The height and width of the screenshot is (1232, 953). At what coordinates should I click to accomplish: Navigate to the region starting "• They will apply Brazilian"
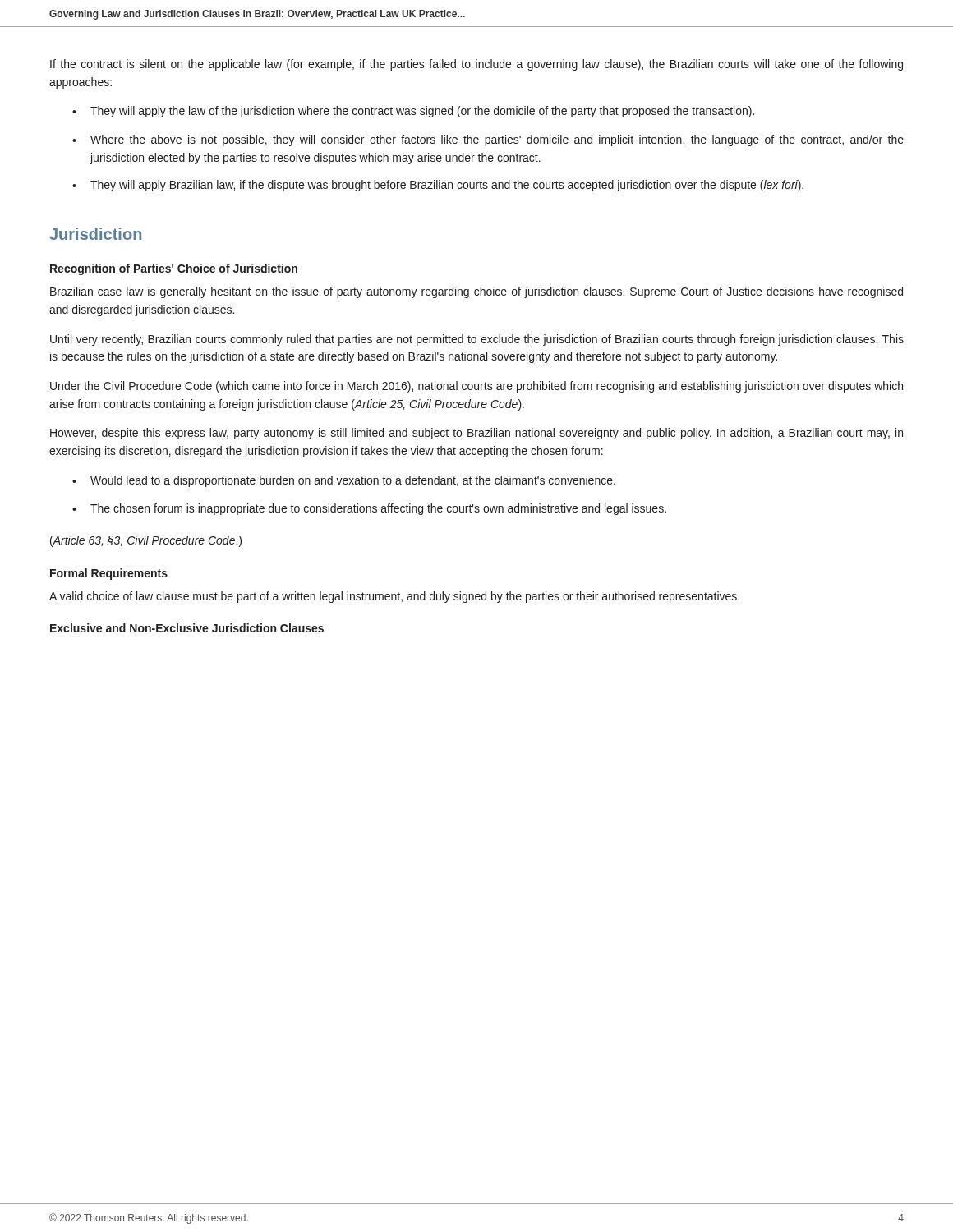488,186
